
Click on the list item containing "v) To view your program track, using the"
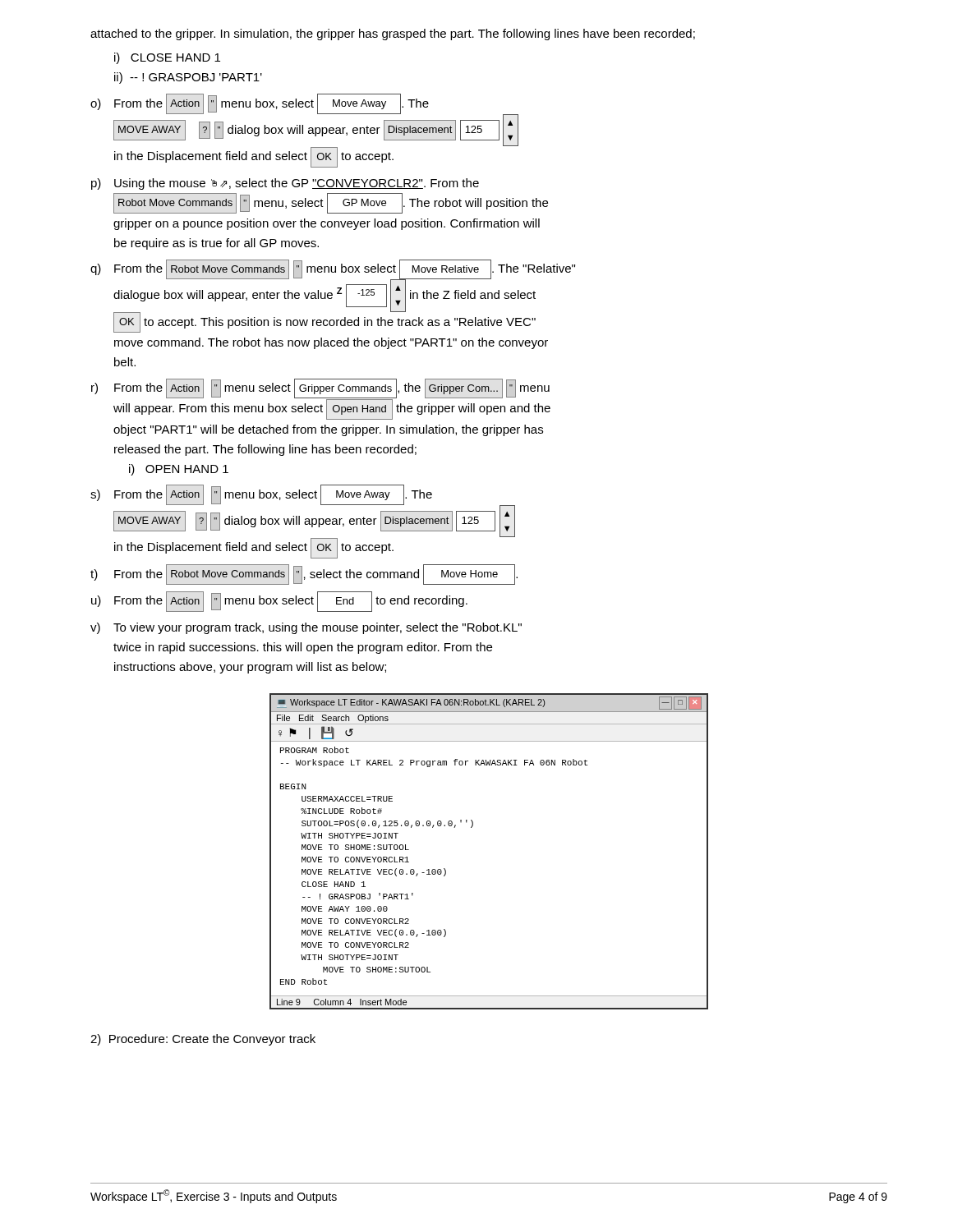(x=489, y=647)
